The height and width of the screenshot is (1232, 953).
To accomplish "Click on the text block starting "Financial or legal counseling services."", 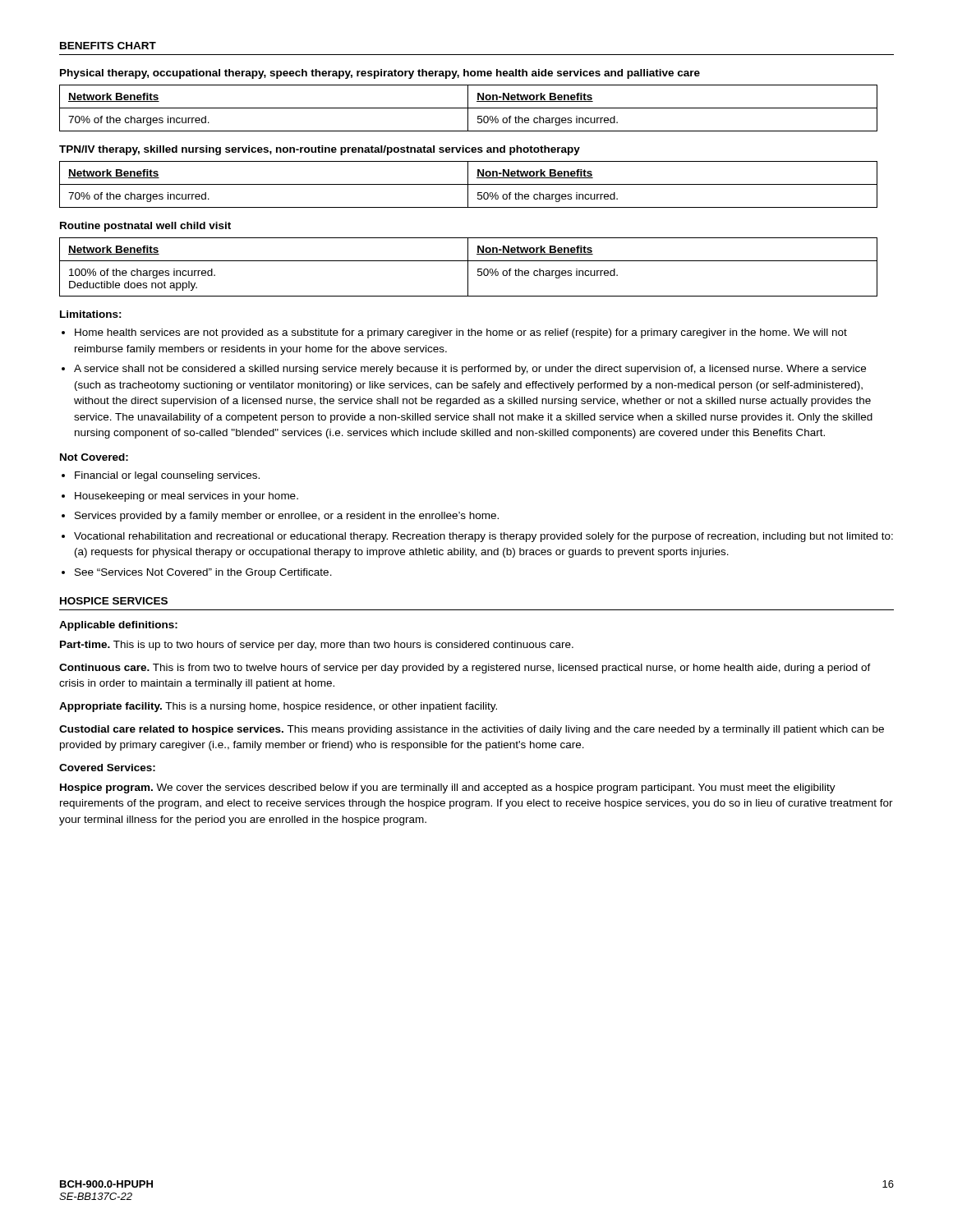I will click(167, 475).
